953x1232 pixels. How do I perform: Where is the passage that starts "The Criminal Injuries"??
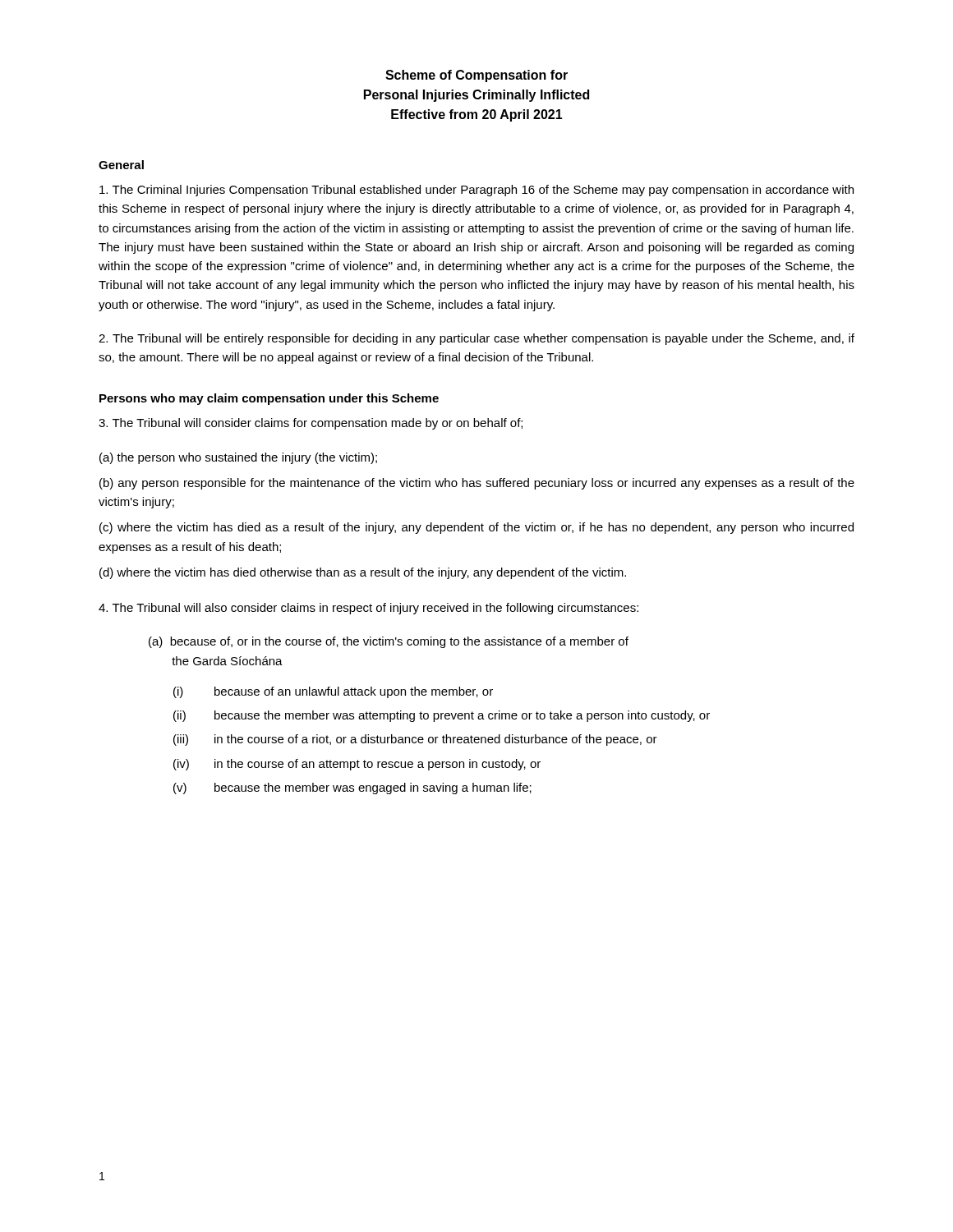tap(476, 247)
